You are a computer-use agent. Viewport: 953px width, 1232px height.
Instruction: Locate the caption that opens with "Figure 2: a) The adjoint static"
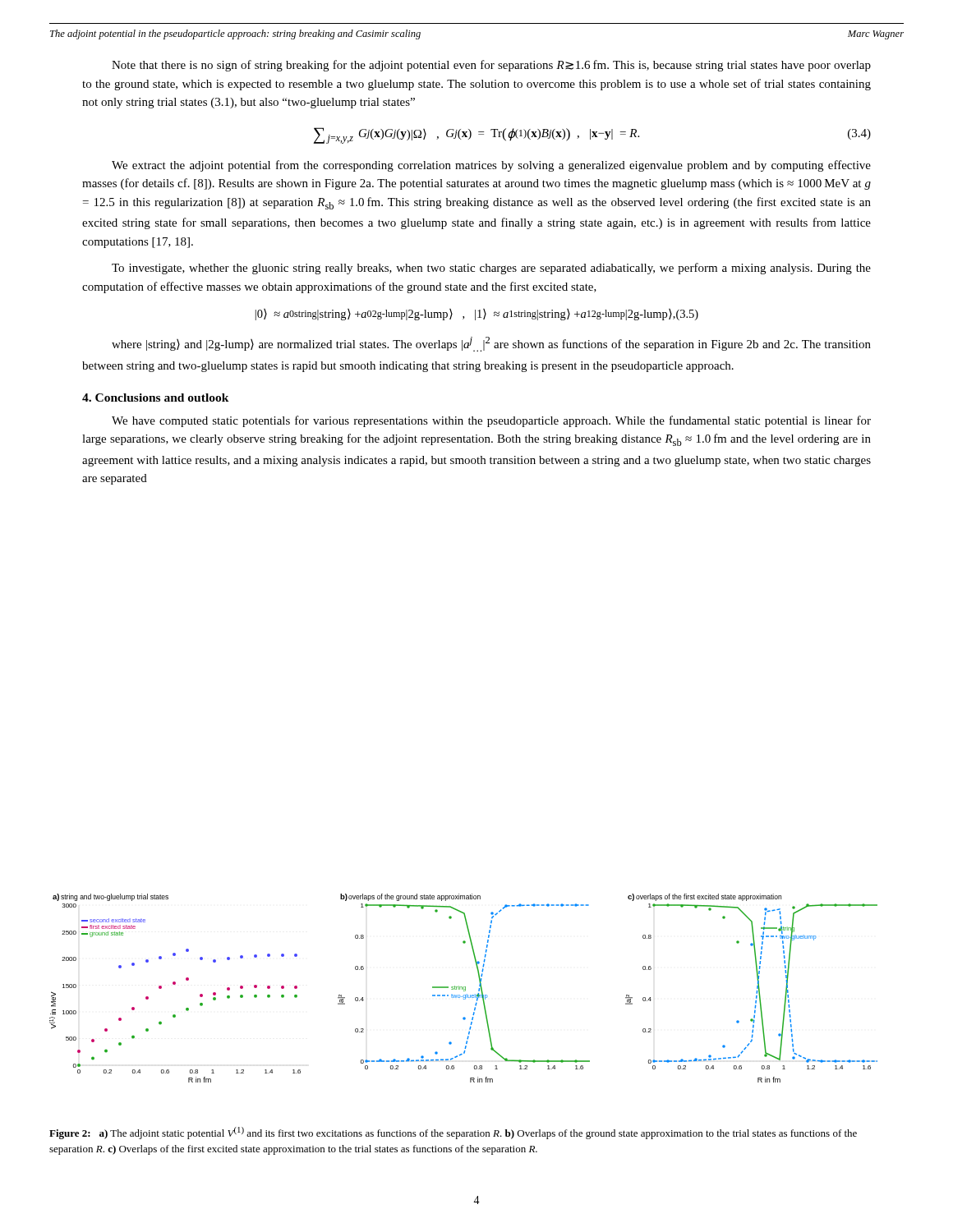[x=453, y=1139]
